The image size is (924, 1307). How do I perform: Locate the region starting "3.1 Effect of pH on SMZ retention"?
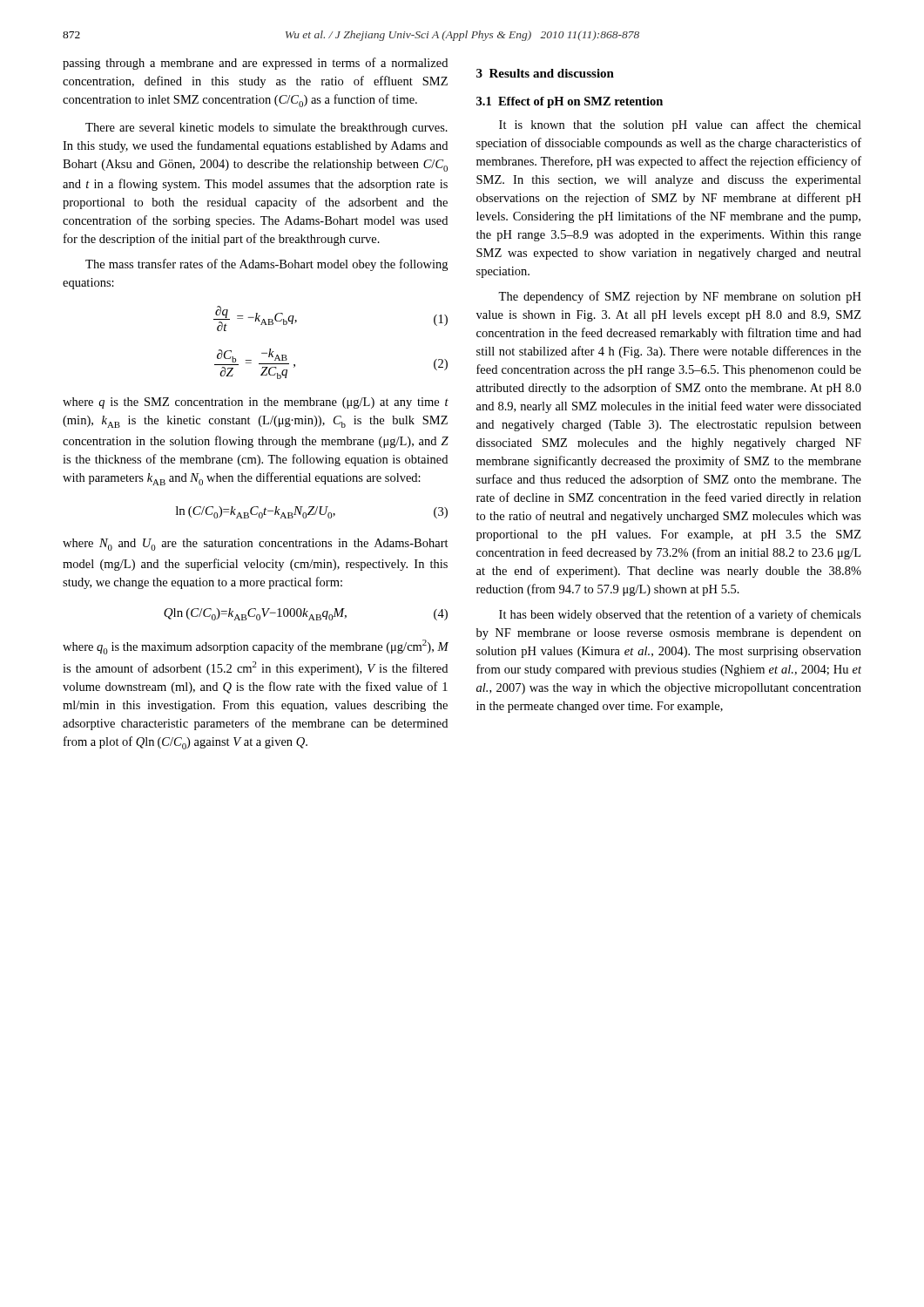point(569,101)
